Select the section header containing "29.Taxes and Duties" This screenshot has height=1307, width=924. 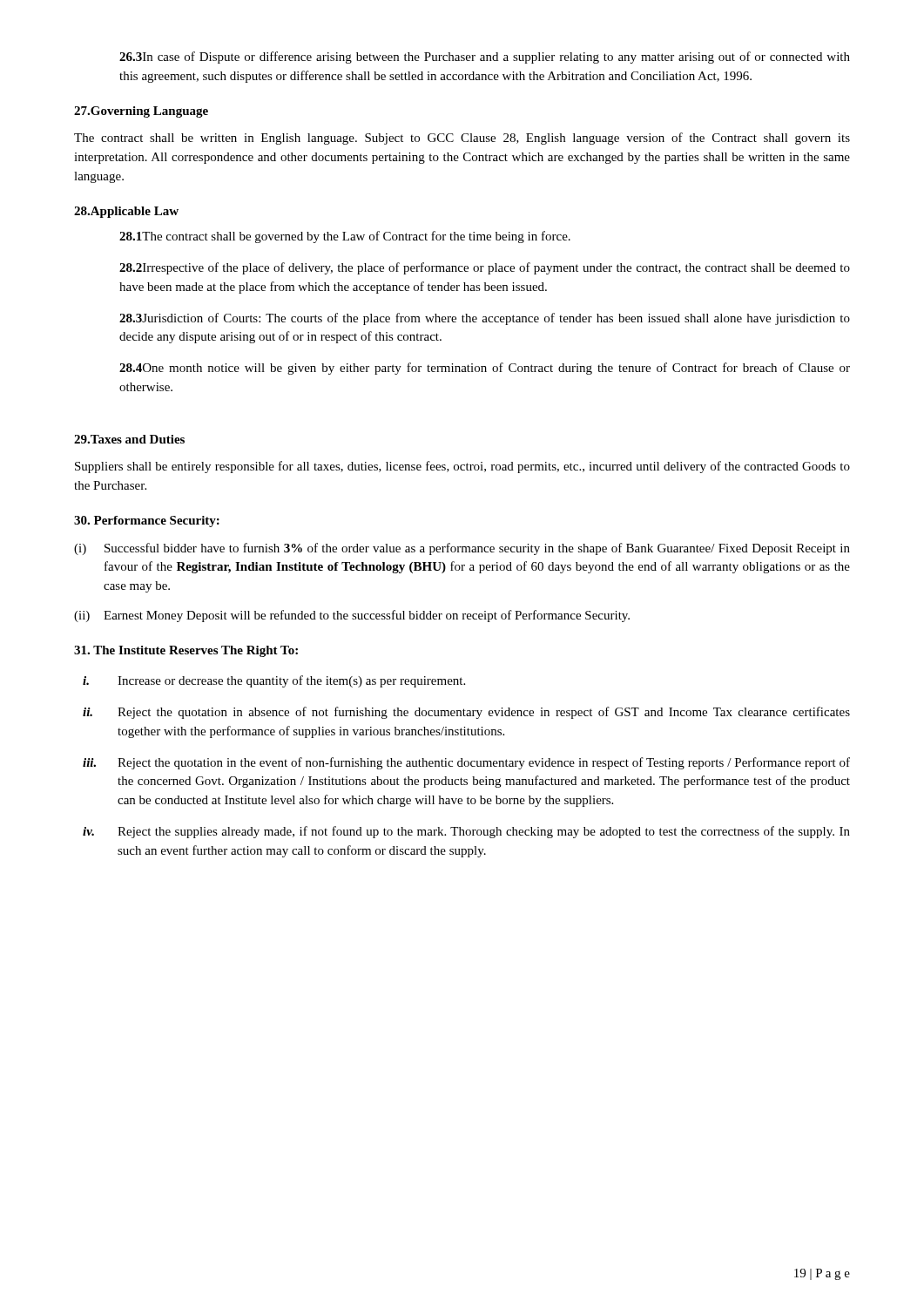click(129, 439)
